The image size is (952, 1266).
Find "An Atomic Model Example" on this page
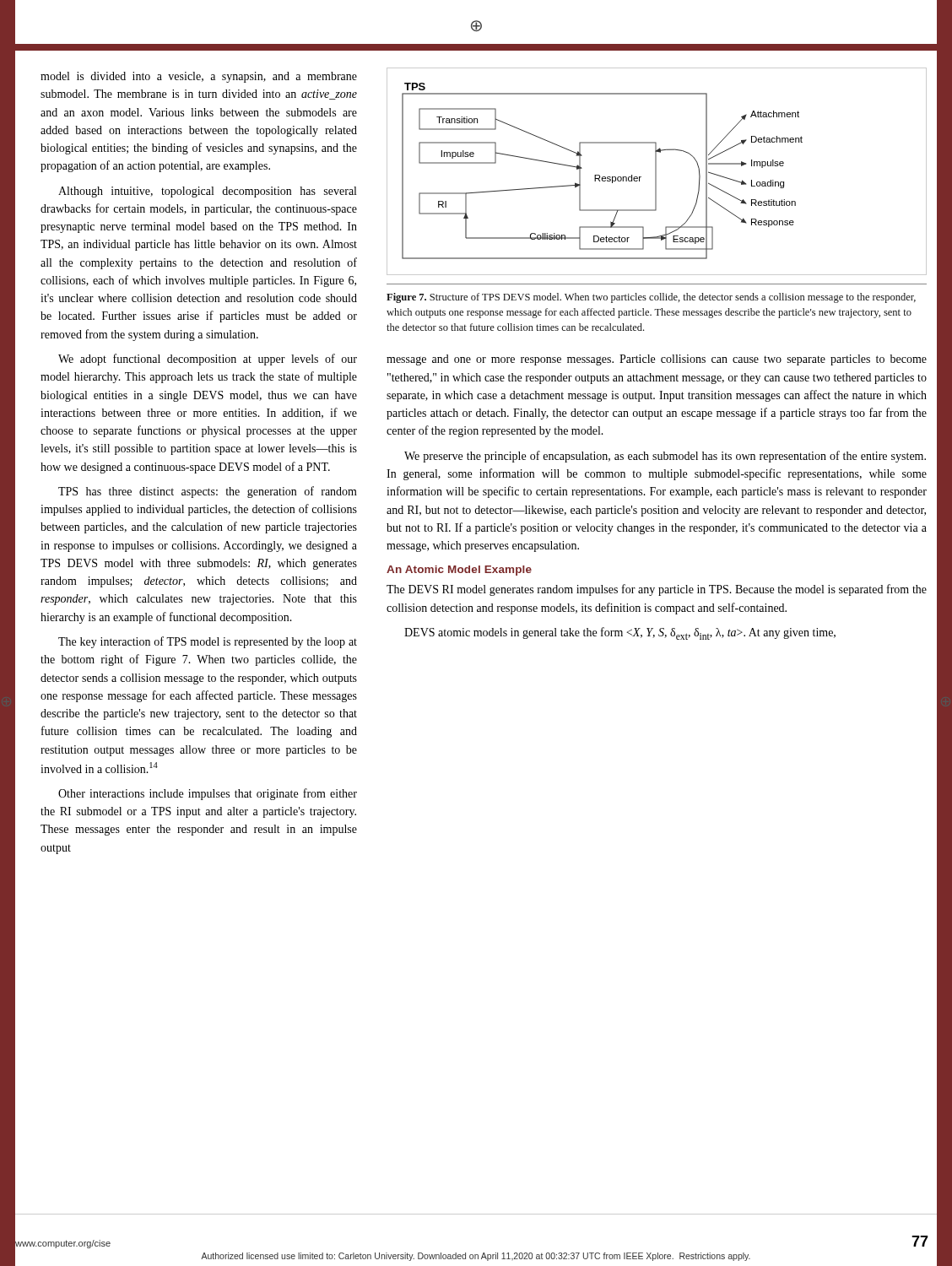coord(459,571)
